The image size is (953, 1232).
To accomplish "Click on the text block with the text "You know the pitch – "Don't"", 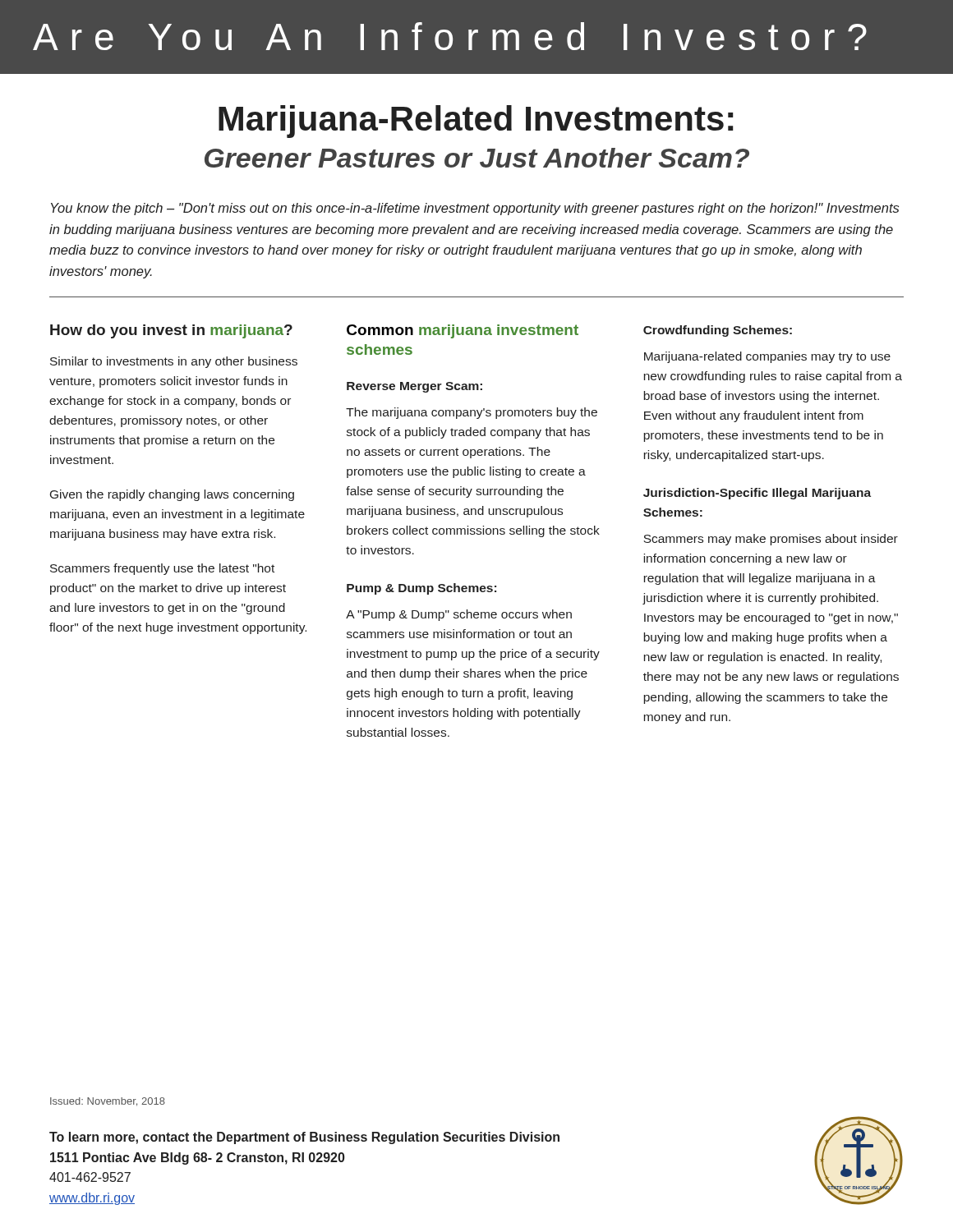I will pyautogui.click(x=474, y=239).
